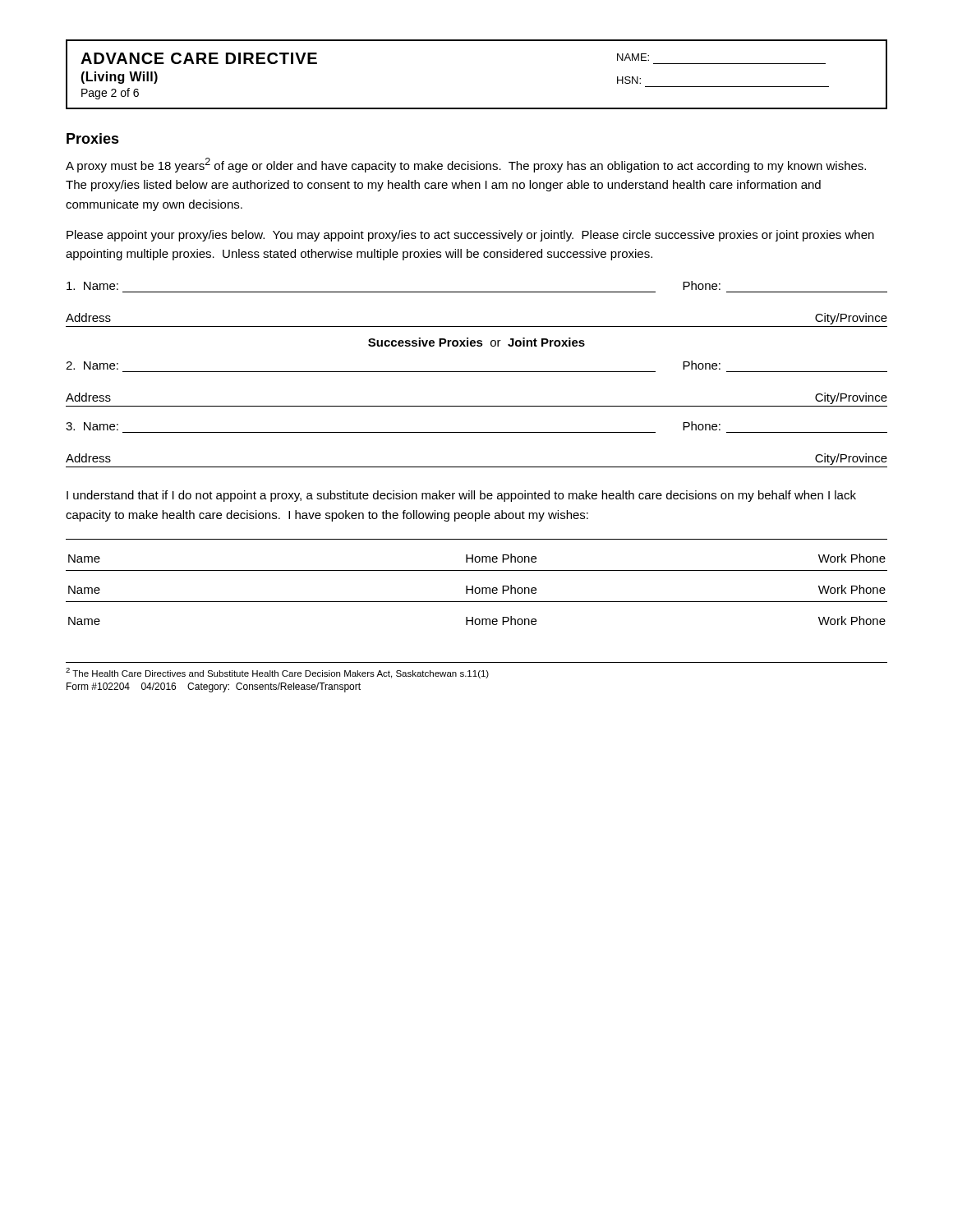The height and width of the screenshot is (1232, 953).
Task: Point to the block beginning "I understand that if I"
Action: (x=461, y=505)
